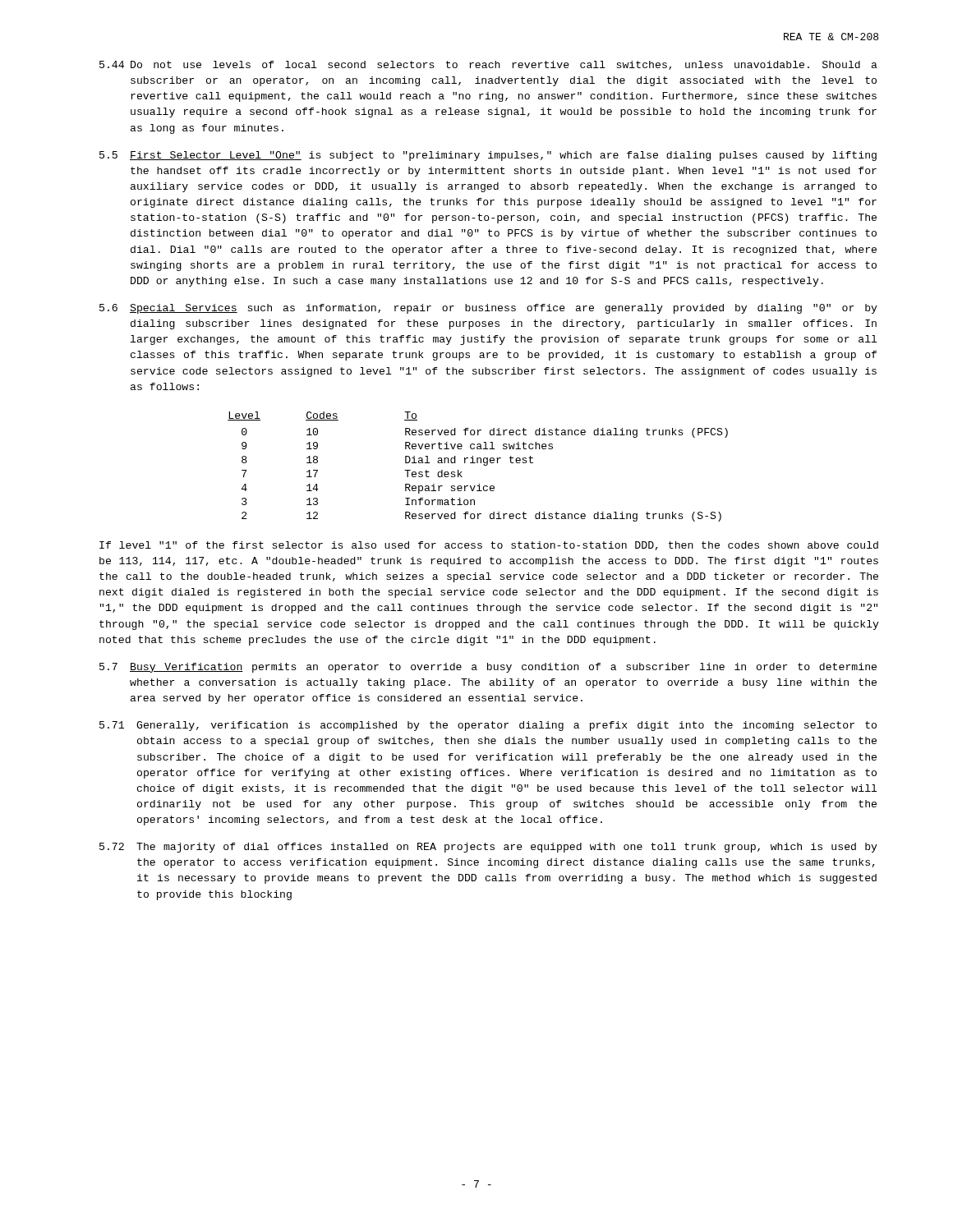Locate the block of text that opens with "If level "1" of"
This screenshot has width=953, height=1232.
[x=489, y=593]
